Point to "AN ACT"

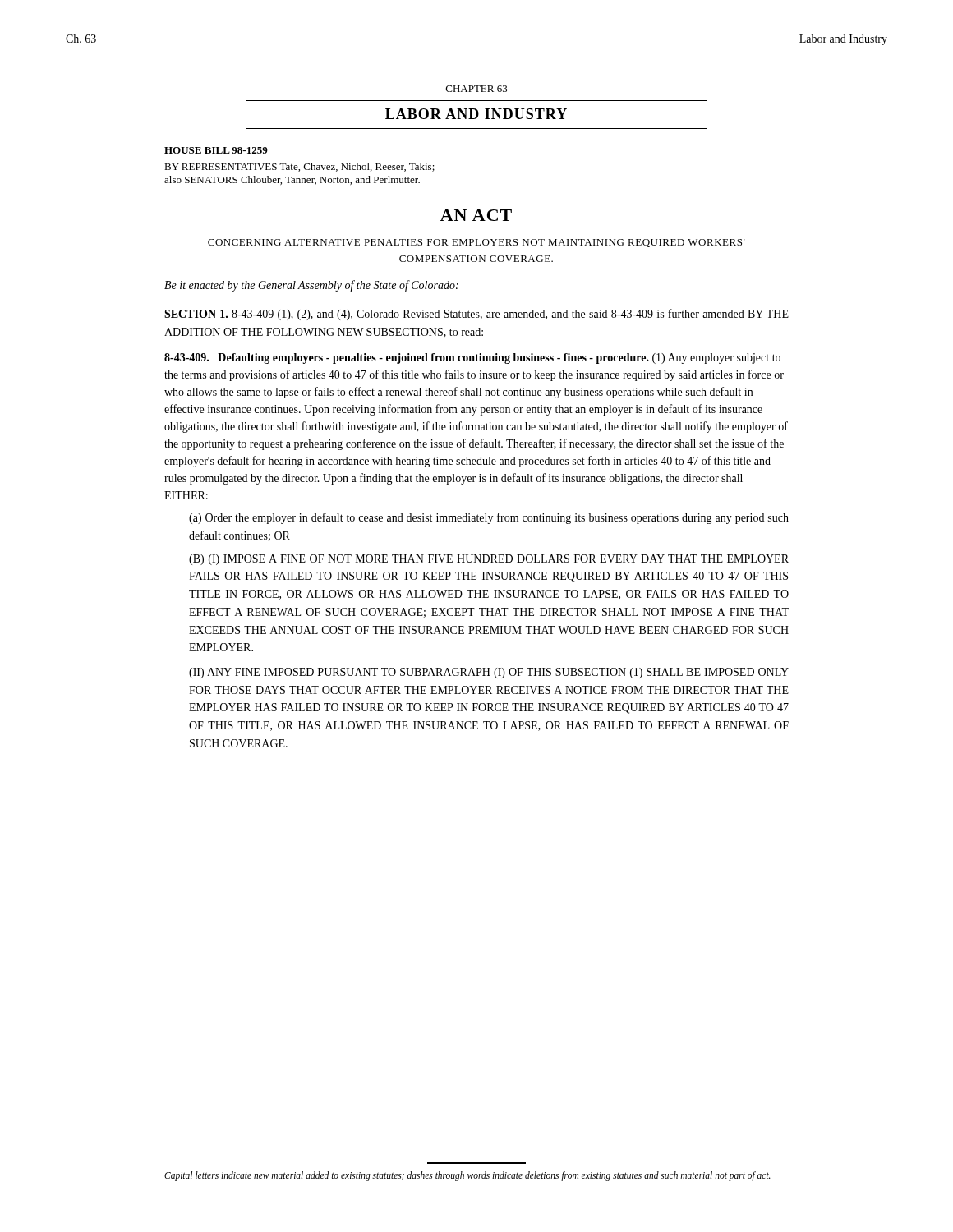click(x=476, y=215)
